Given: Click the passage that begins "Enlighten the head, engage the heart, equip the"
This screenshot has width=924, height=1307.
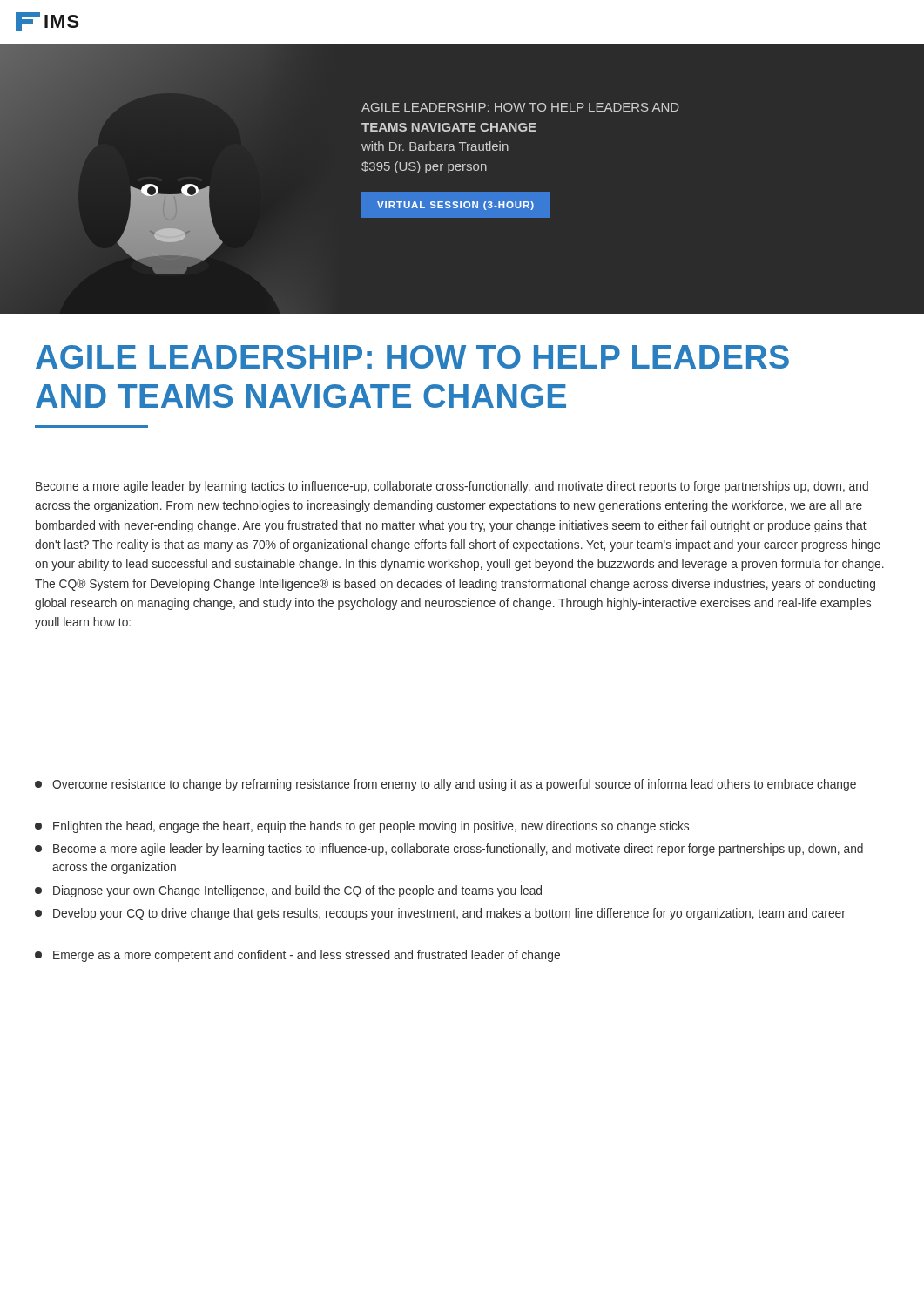Looking at the screenshot, I should pos(362,827).
